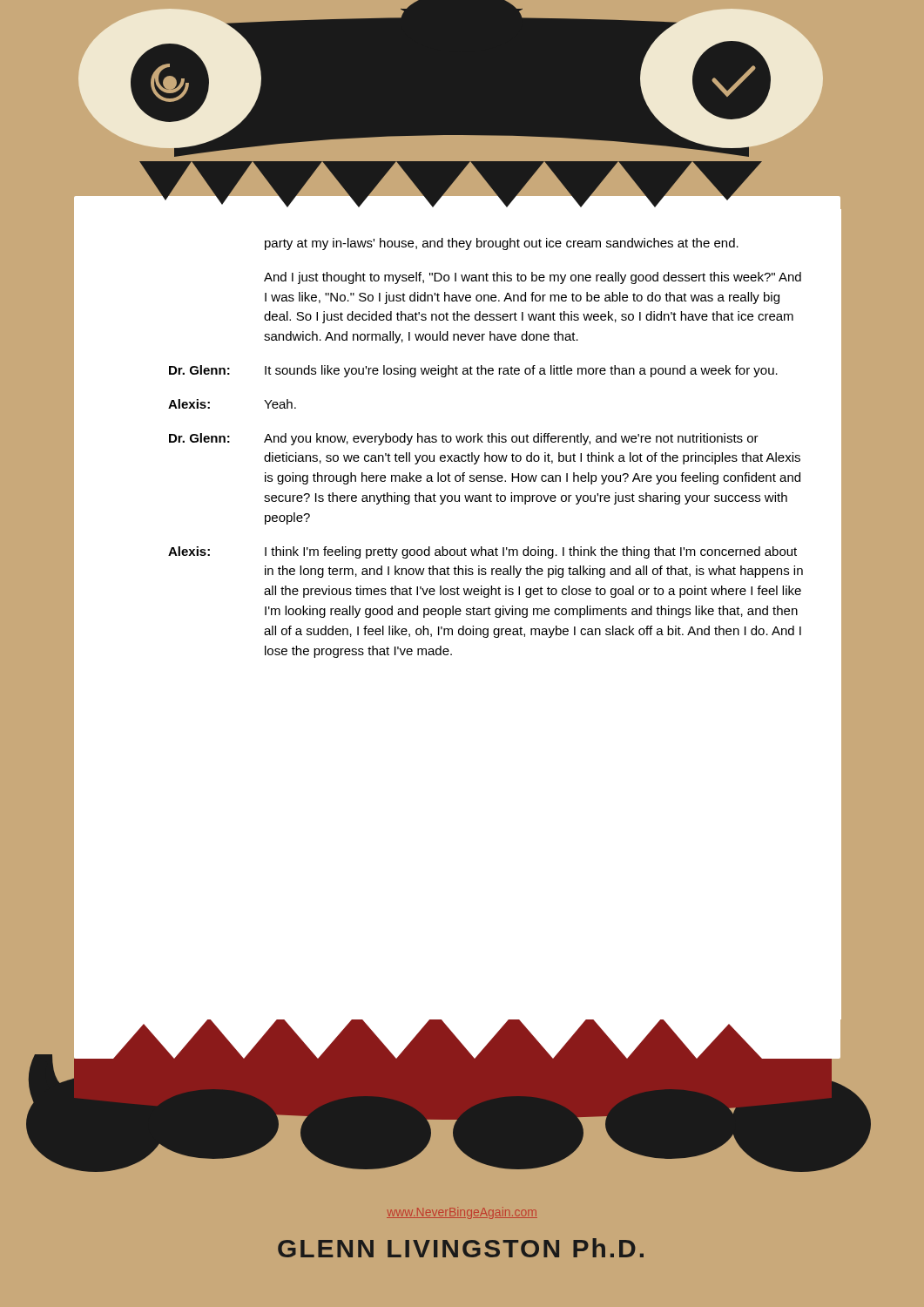Navigate to the block starting "Dr. Glenn: It sounds like you're losing"
The height and width of the screenshot is (1307, 924).
pos(473,371)
